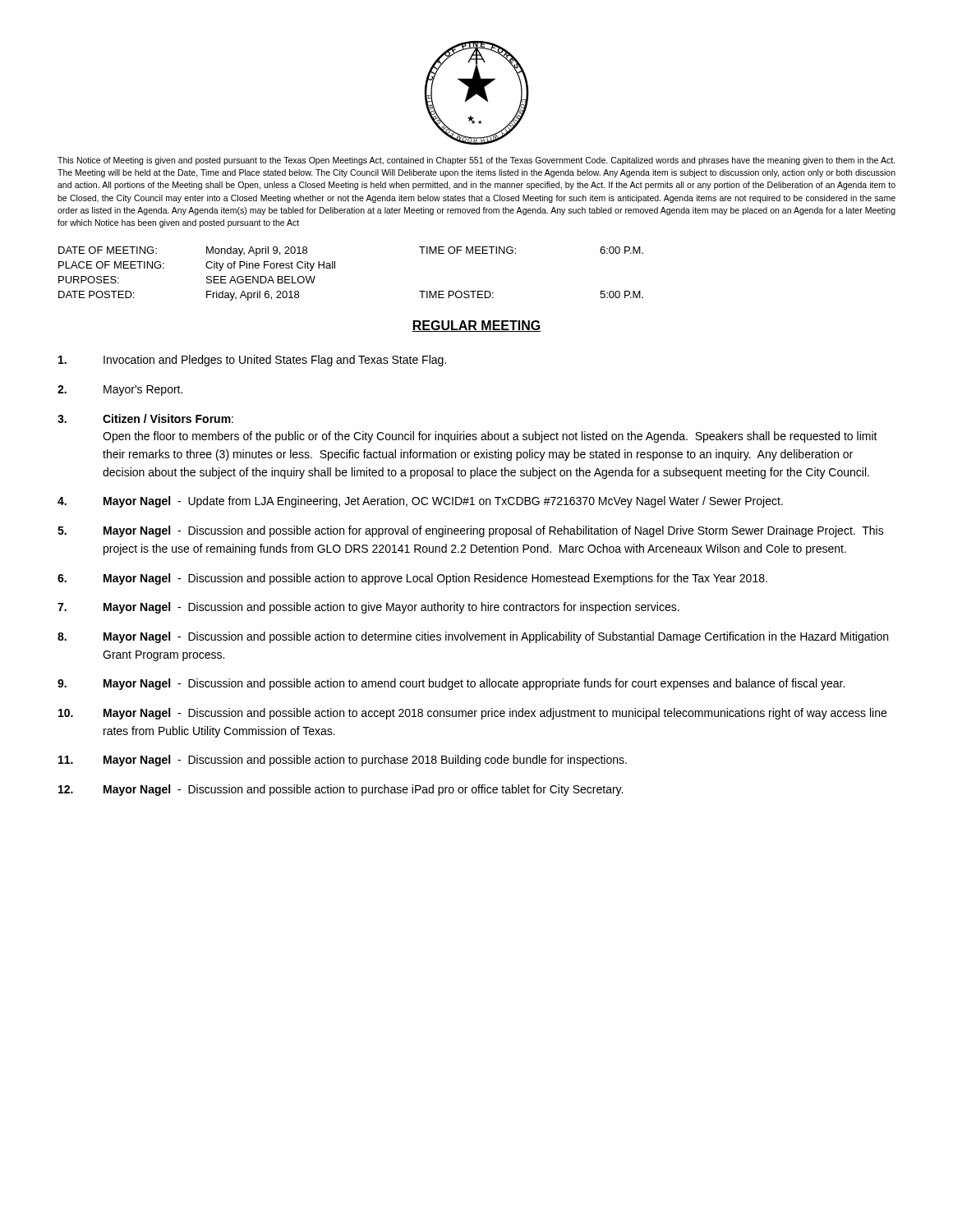Point to the block beginning "3. Citizen / Visitors Forum: Open"

coord(476,446)
